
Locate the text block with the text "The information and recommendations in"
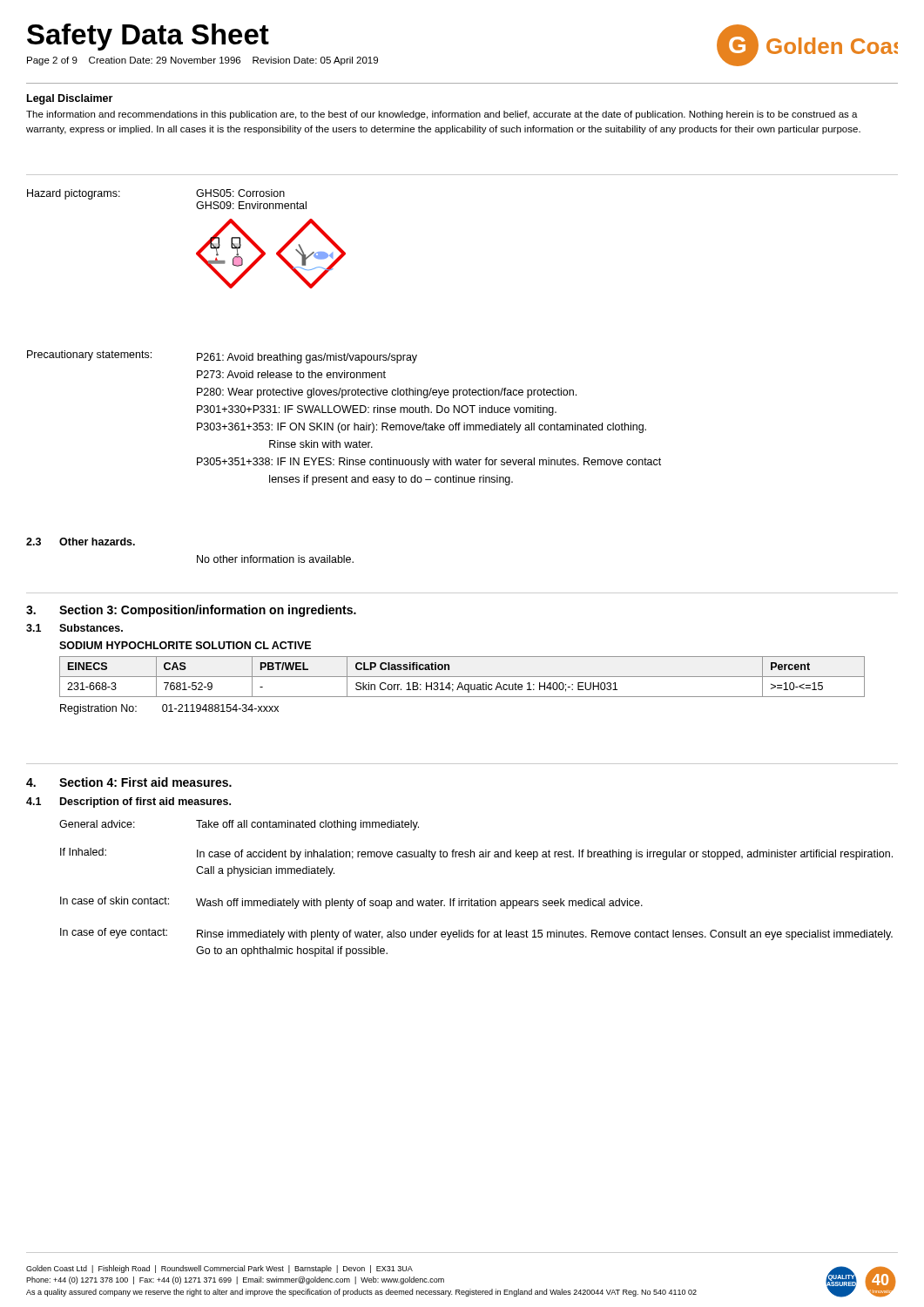pos(444,122)
